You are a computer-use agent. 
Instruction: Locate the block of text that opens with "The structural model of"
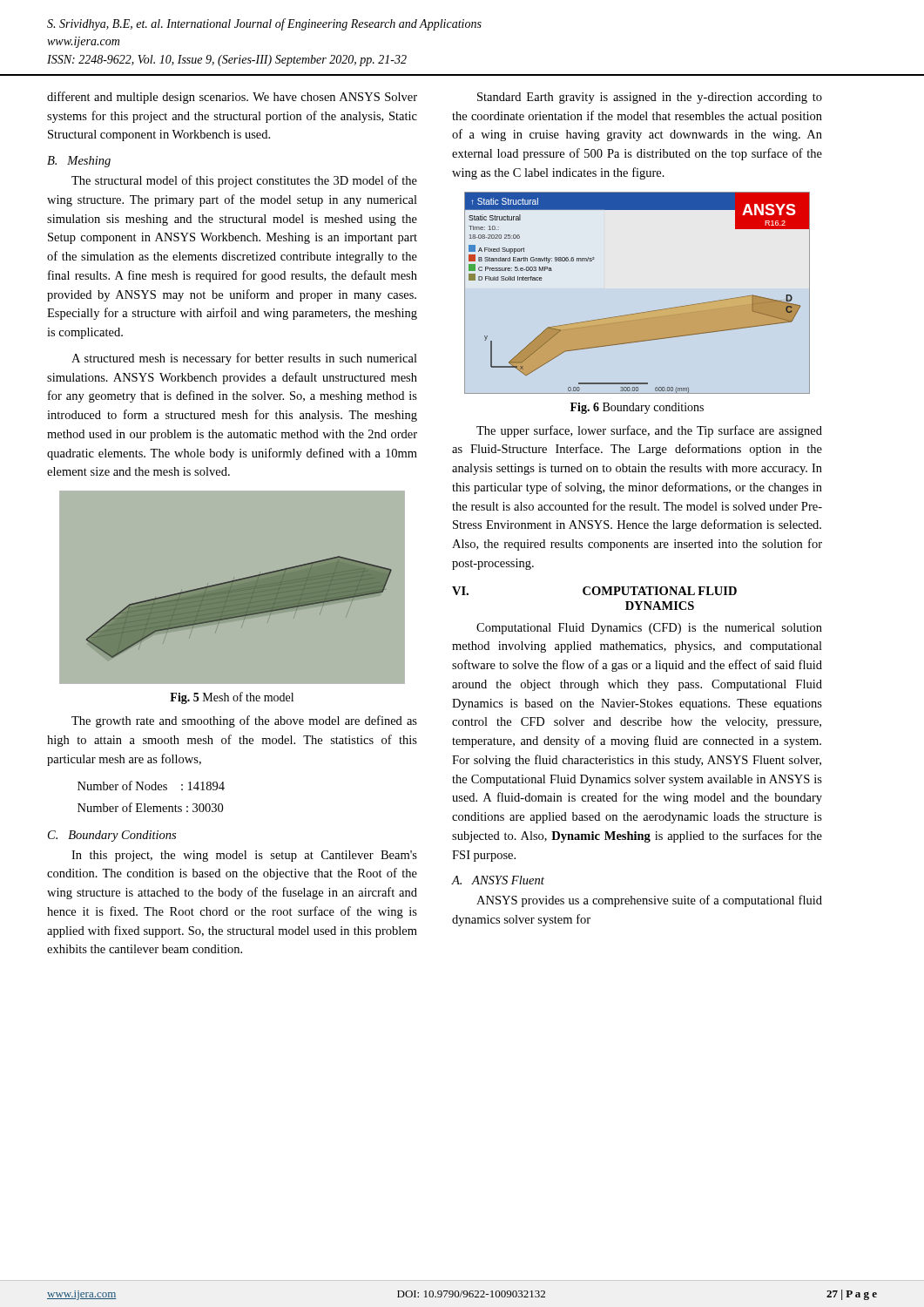pyautogui.click(x=232, y=327)
